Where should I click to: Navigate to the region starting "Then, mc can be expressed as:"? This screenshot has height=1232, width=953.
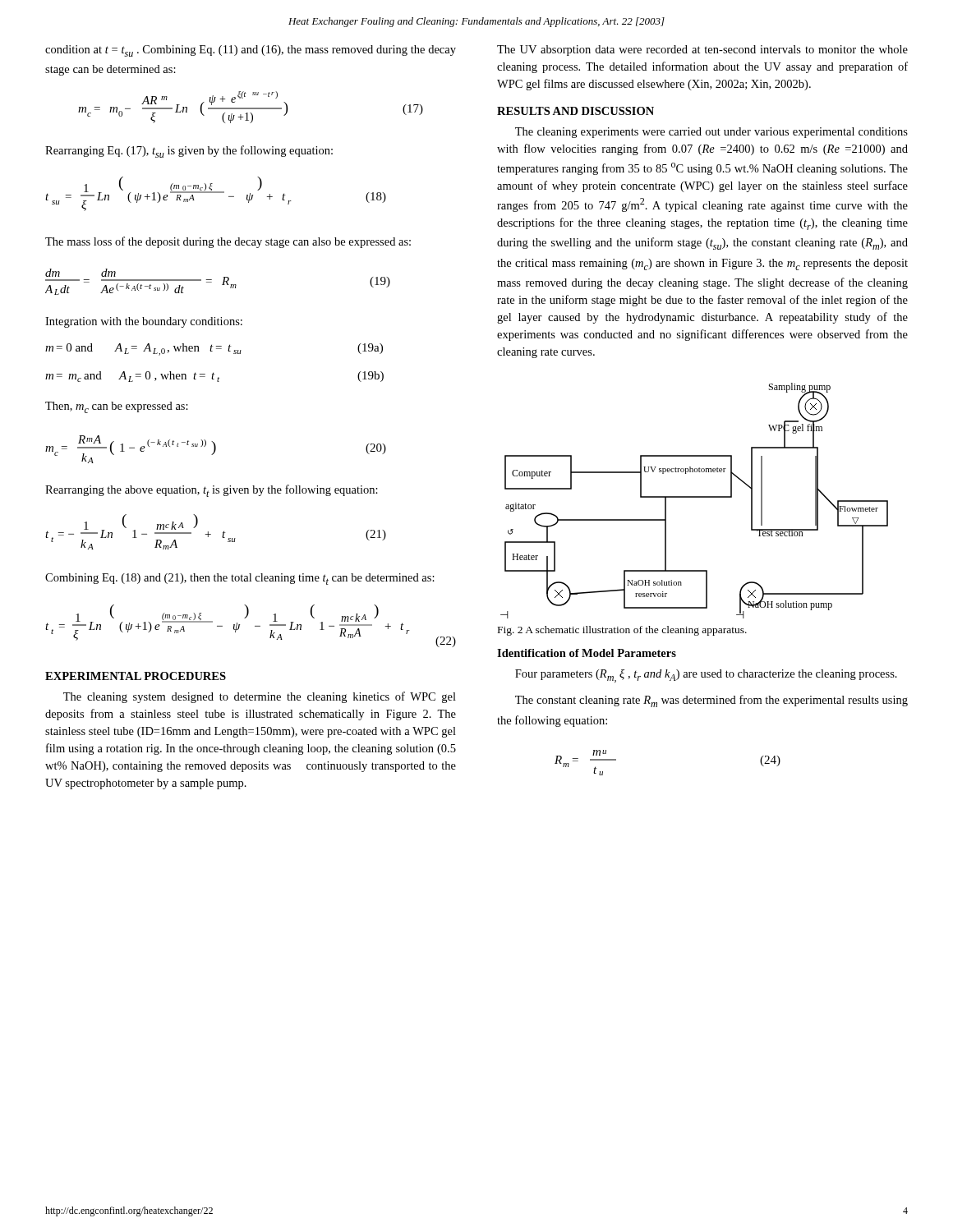[117, 407]
